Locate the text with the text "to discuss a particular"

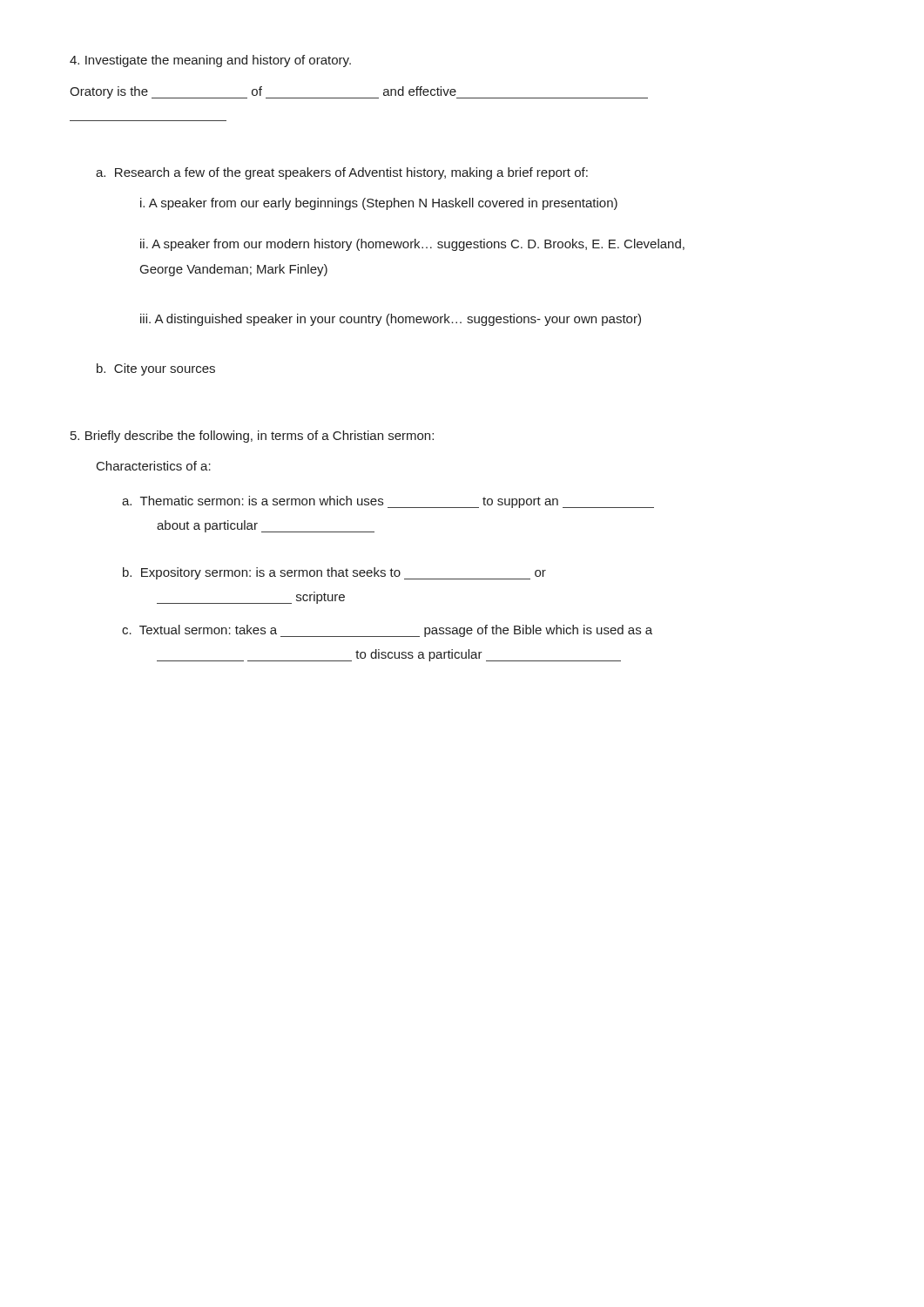389,654
